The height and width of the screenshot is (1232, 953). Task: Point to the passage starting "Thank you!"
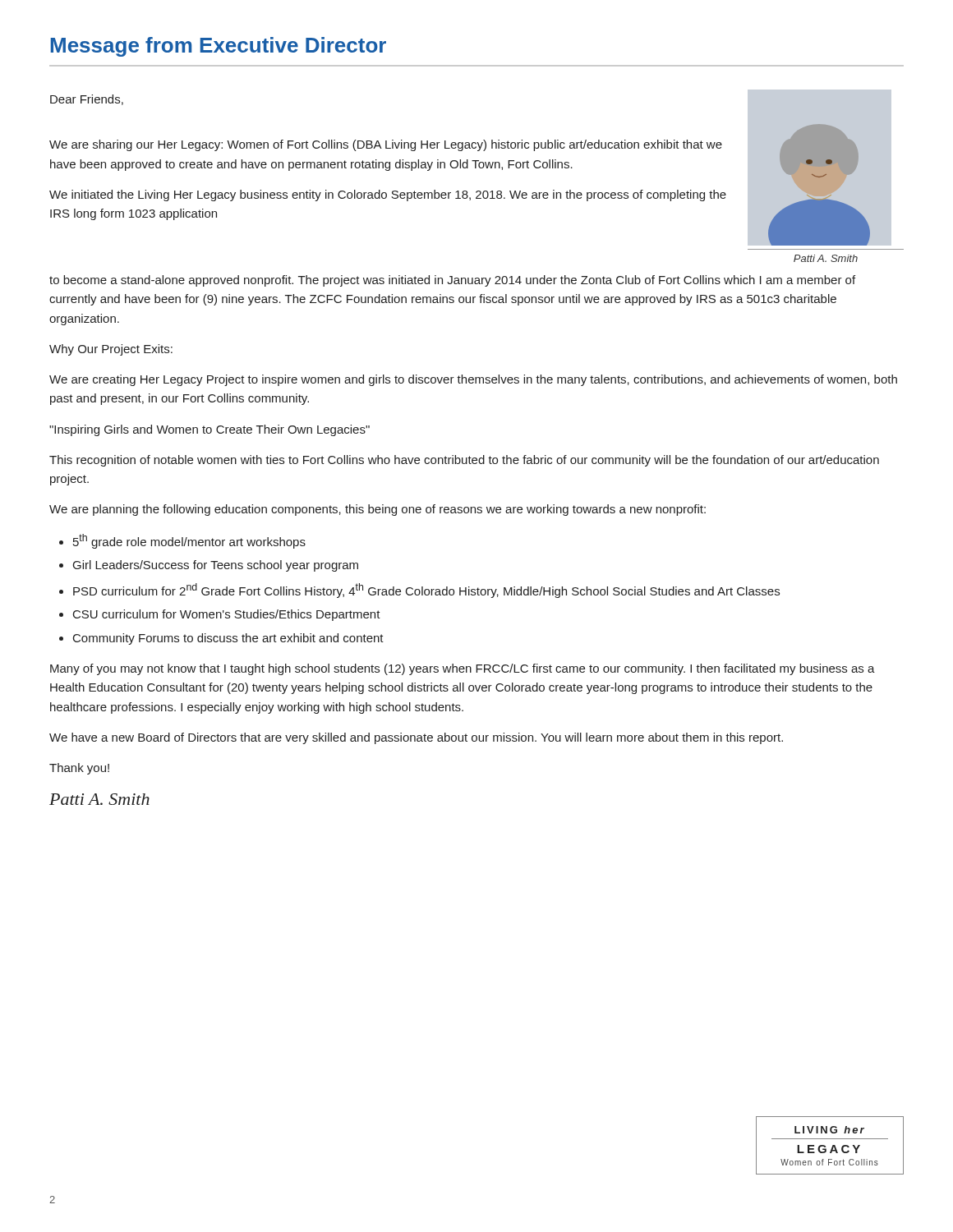click(x=80, y=768)
